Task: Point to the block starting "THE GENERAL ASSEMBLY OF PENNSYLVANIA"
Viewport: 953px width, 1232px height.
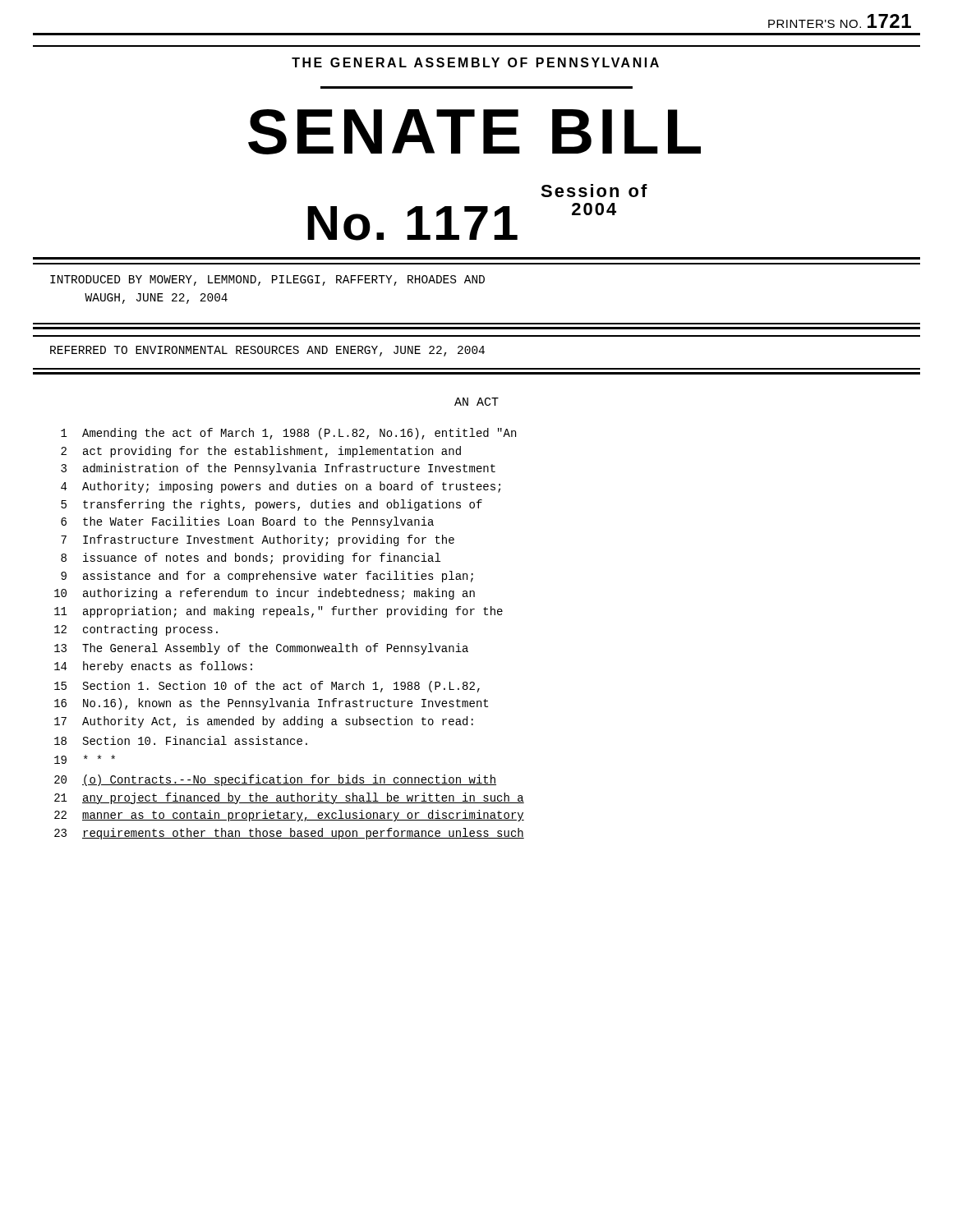Action: tap(476, 63)
